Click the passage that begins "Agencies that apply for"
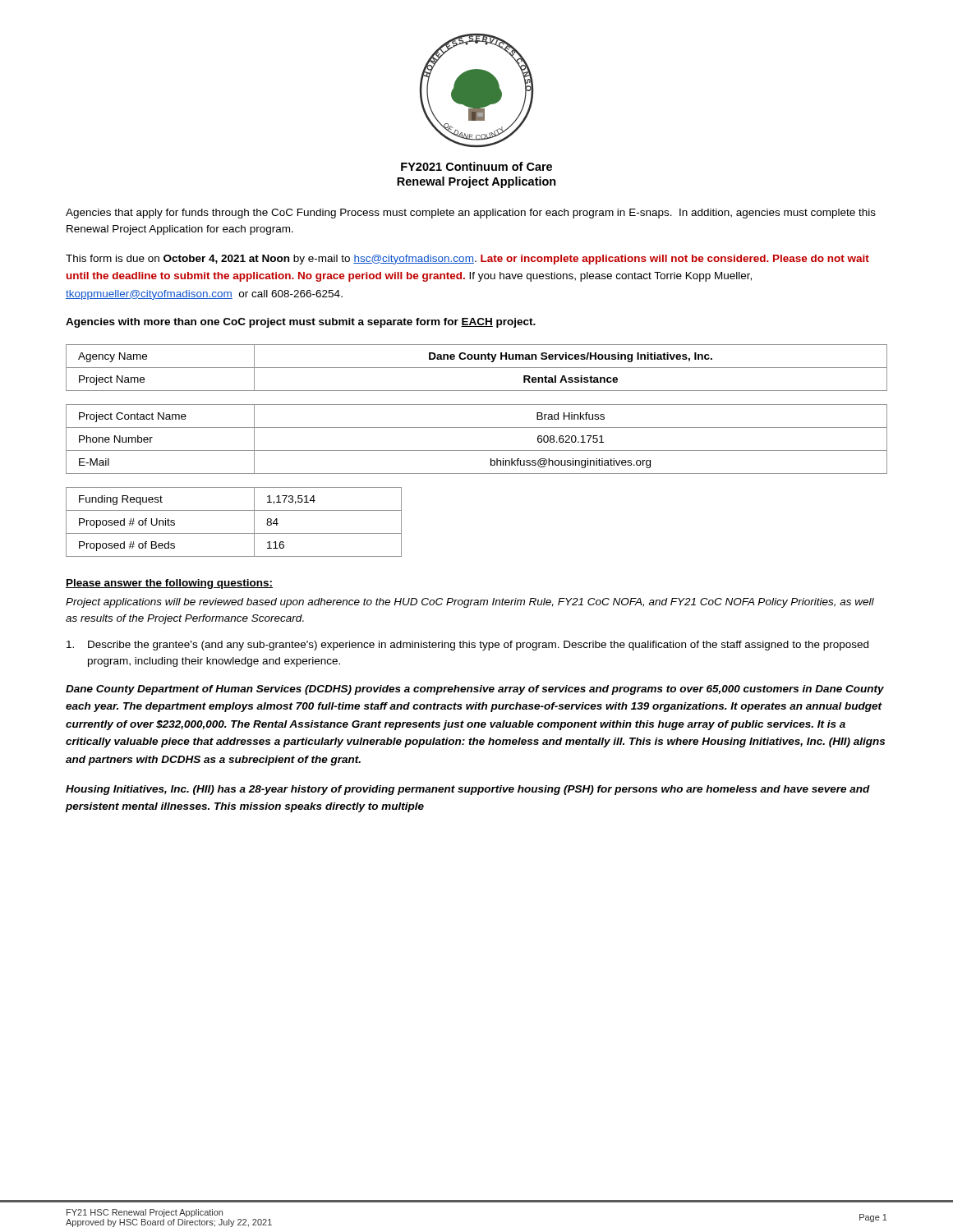 coord(471,221)
